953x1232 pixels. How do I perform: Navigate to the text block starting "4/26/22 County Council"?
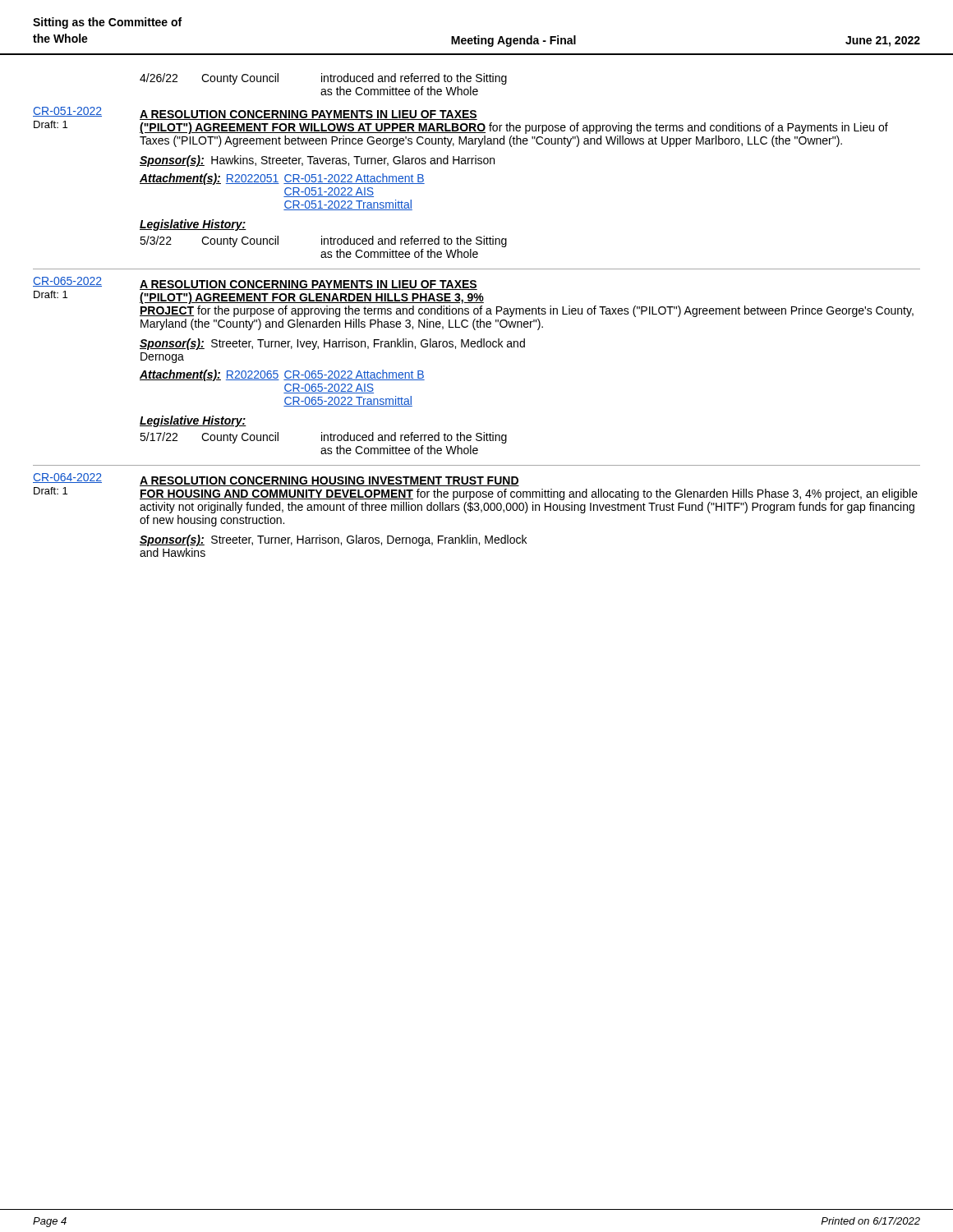pyautogui.click(x=476, y=85)
